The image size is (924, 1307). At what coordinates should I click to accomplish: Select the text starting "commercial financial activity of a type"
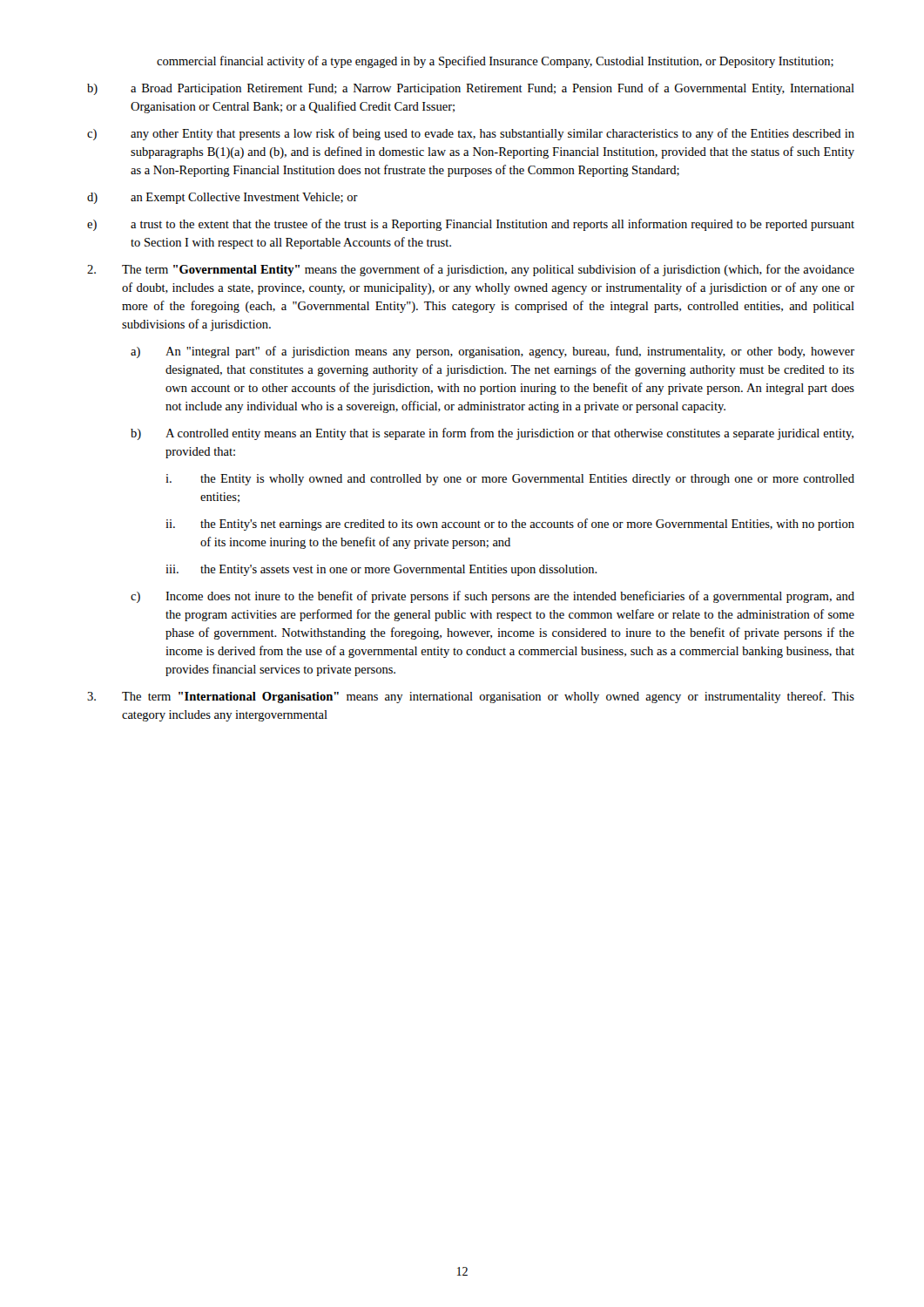[x=495, y=61]
